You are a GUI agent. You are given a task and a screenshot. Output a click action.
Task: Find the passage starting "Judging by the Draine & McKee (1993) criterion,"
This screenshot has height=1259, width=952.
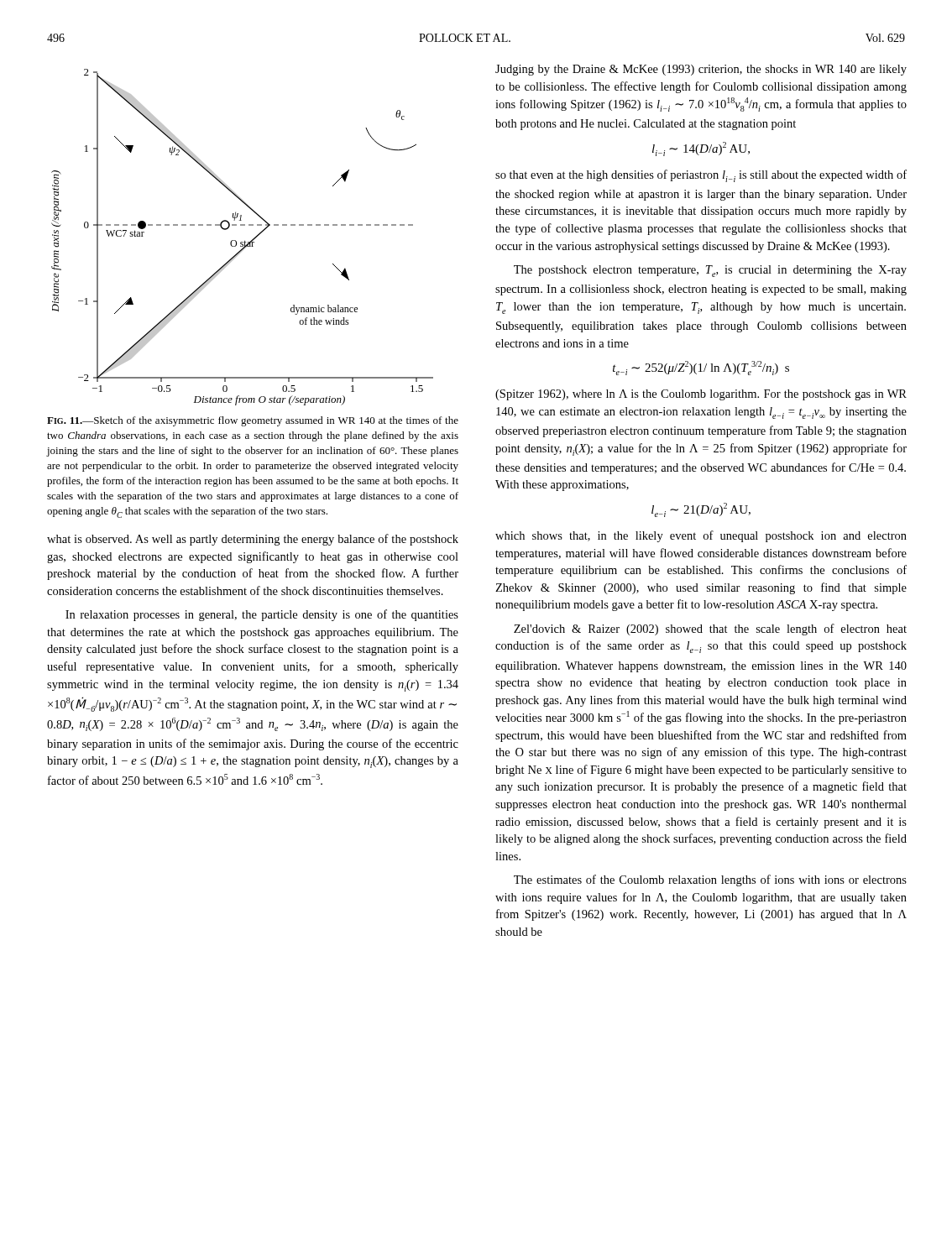pyautogui.click(x=701, y=96)
